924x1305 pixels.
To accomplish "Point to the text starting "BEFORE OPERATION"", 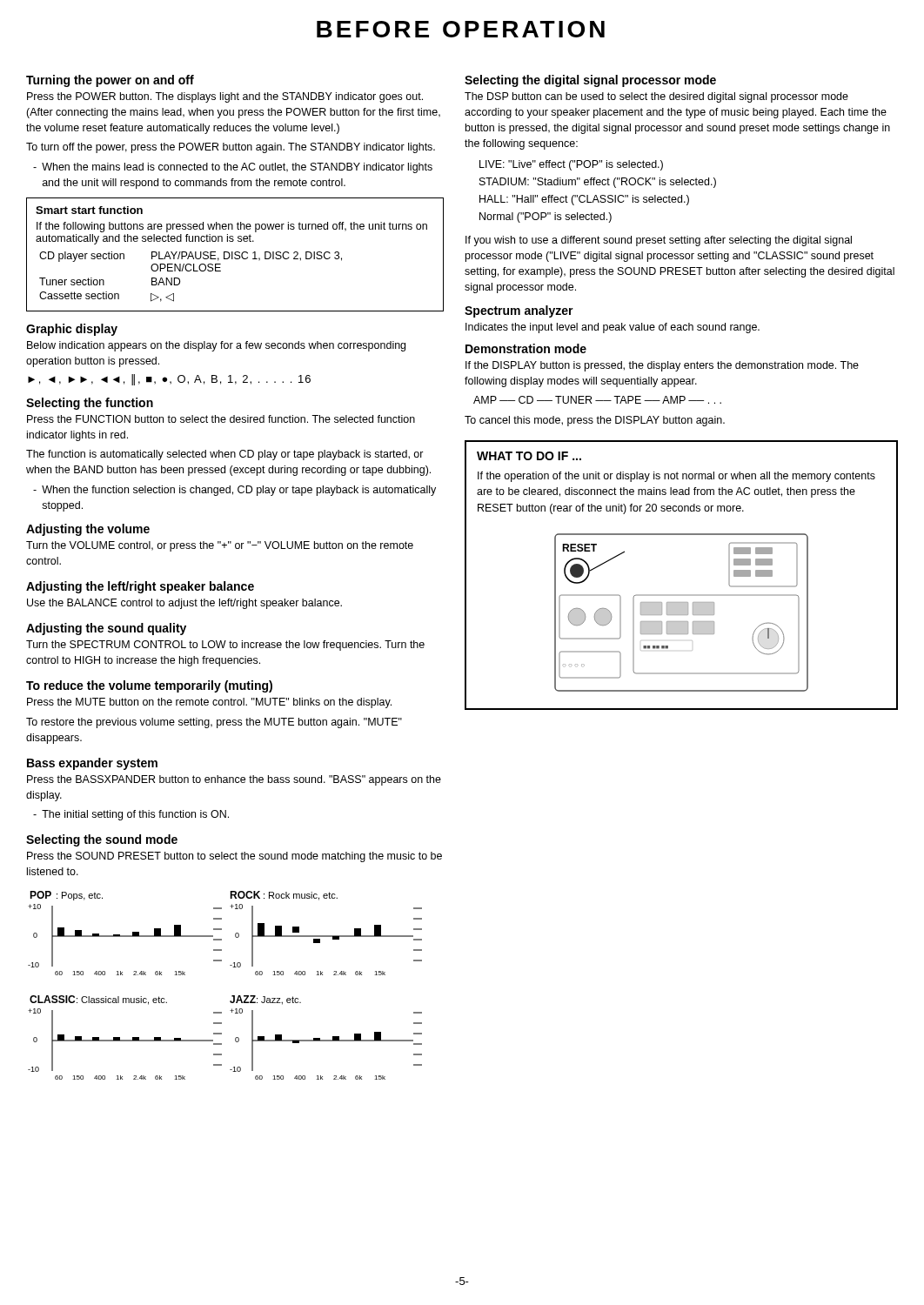I will pyautogui.click(x=462, y=29).
